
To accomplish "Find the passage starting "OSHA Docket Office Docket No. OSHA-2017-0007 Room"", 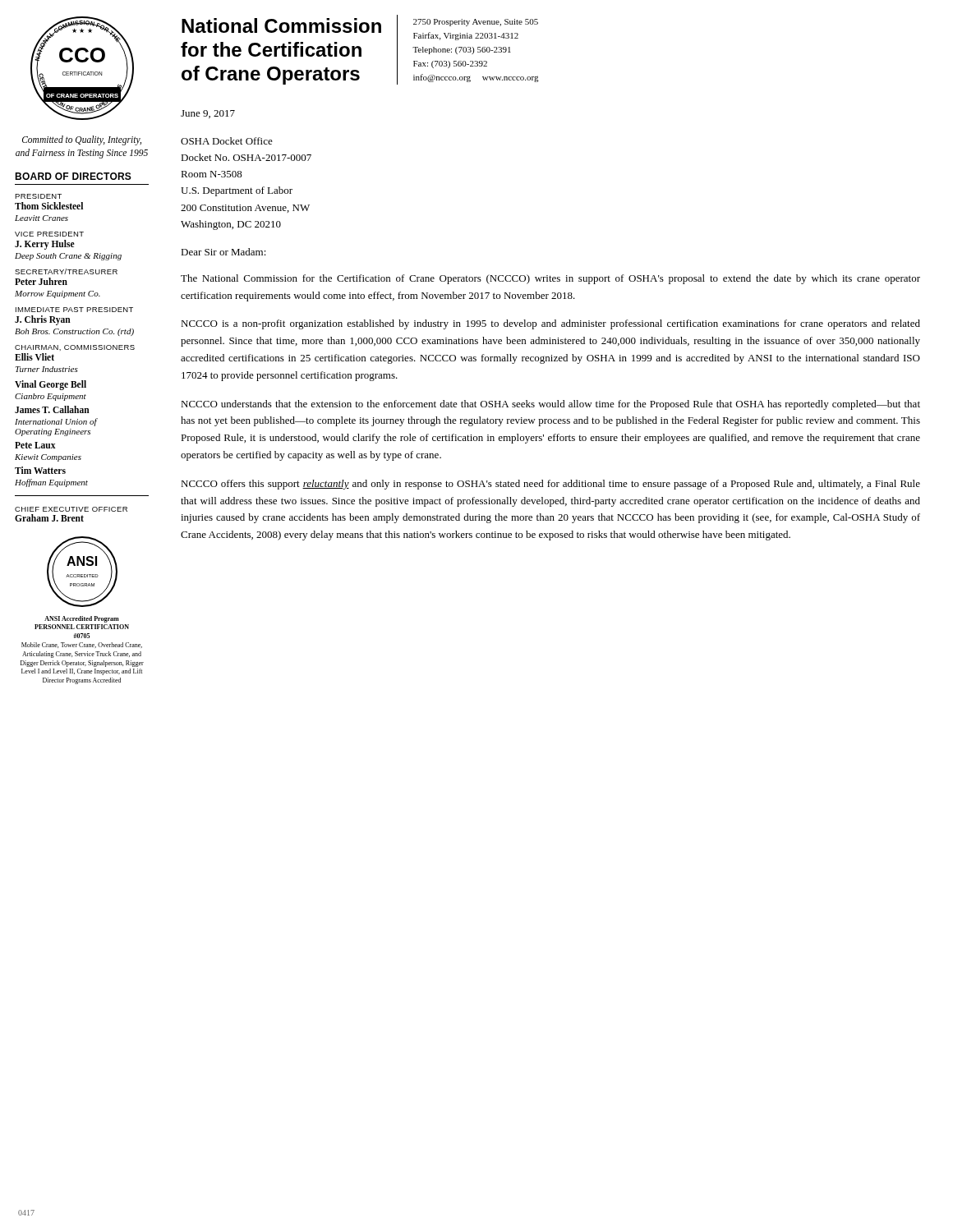I will coord(246,182).
